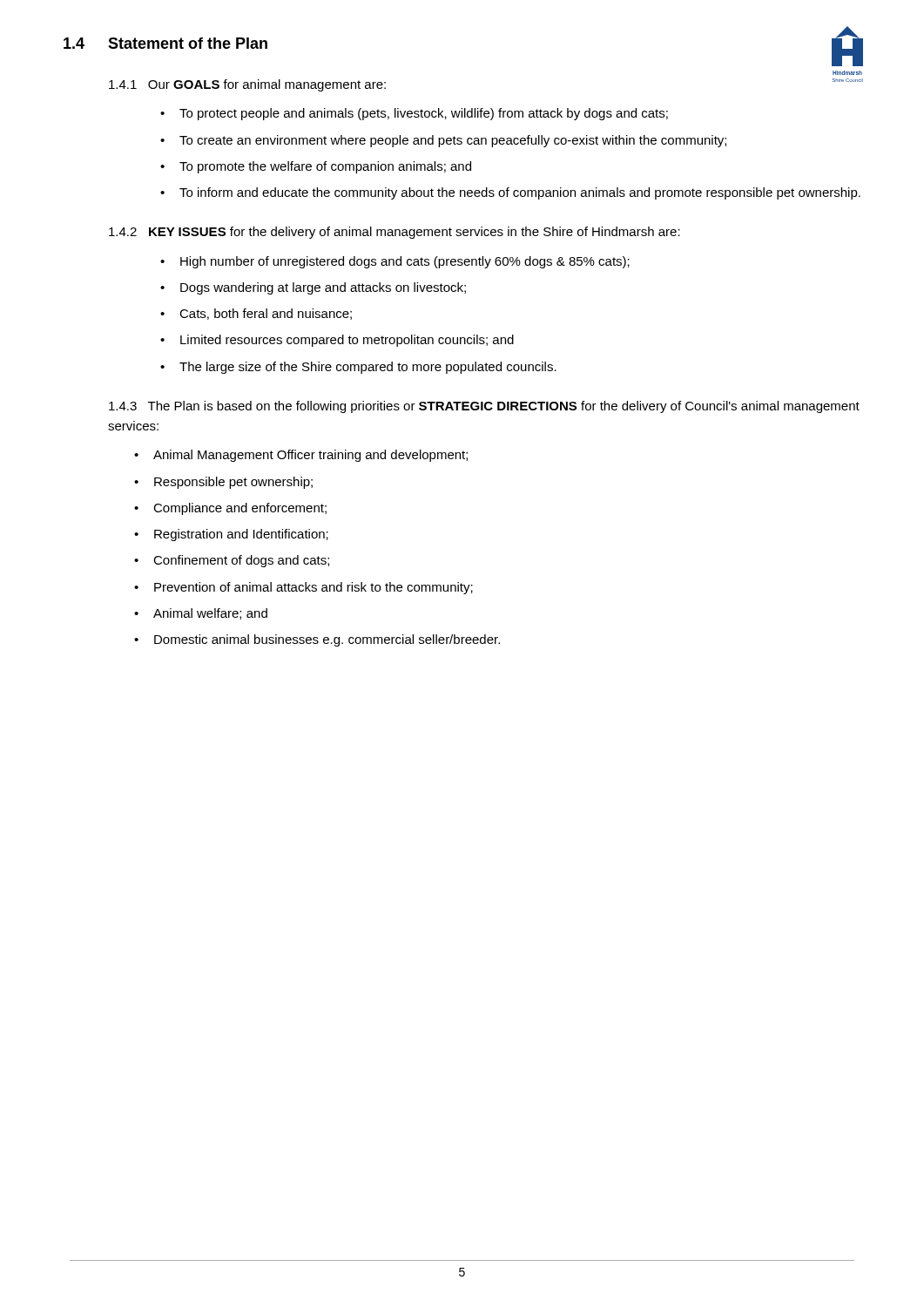This screenshot has width=924, height=1307.
Task: Locate the text starting "Limited resources compared to metropolitan"
Action: [347, 340]
